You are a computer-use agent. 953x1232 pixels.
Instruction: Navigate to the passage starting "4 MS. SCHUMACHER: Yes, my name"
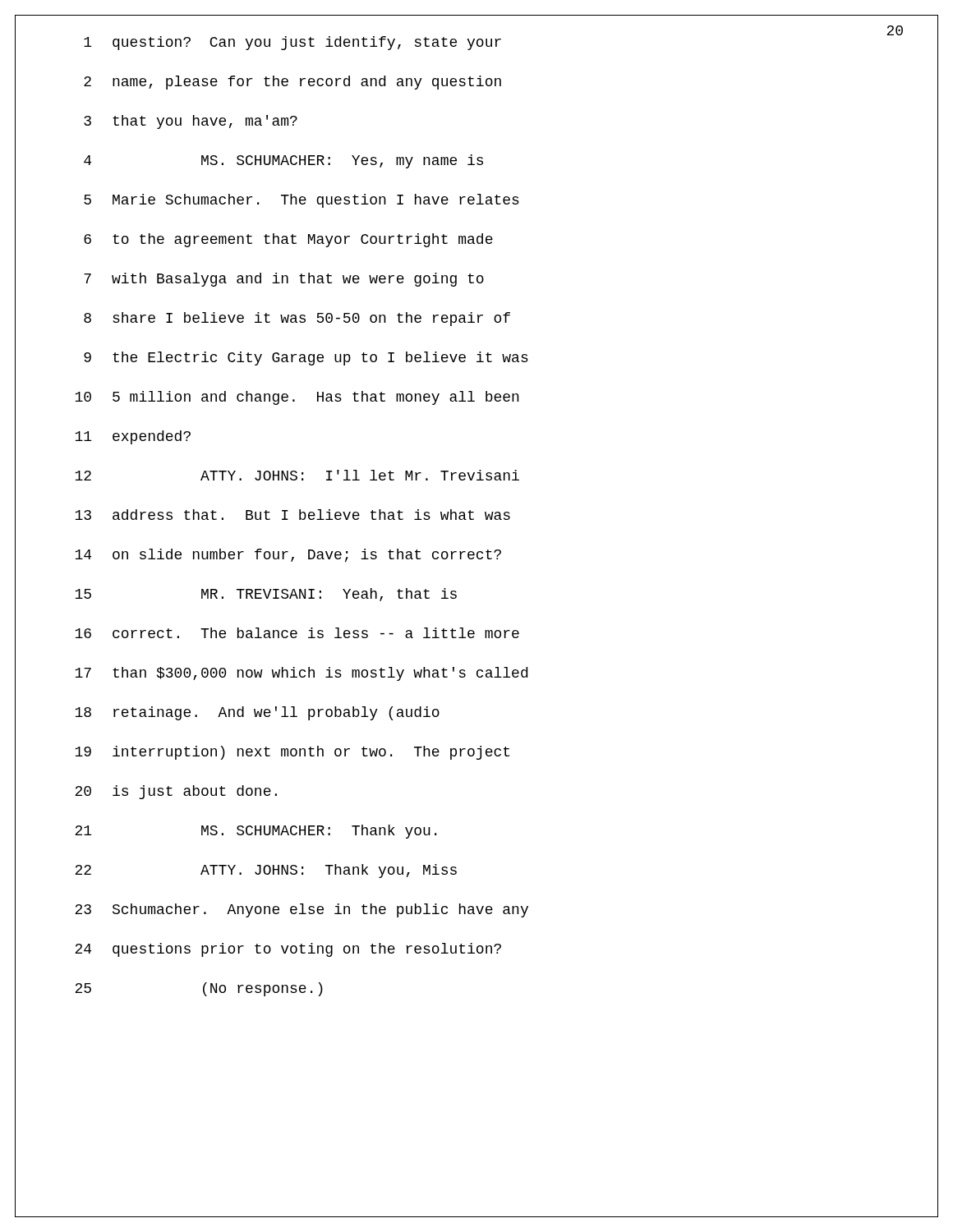click(476, 161)
